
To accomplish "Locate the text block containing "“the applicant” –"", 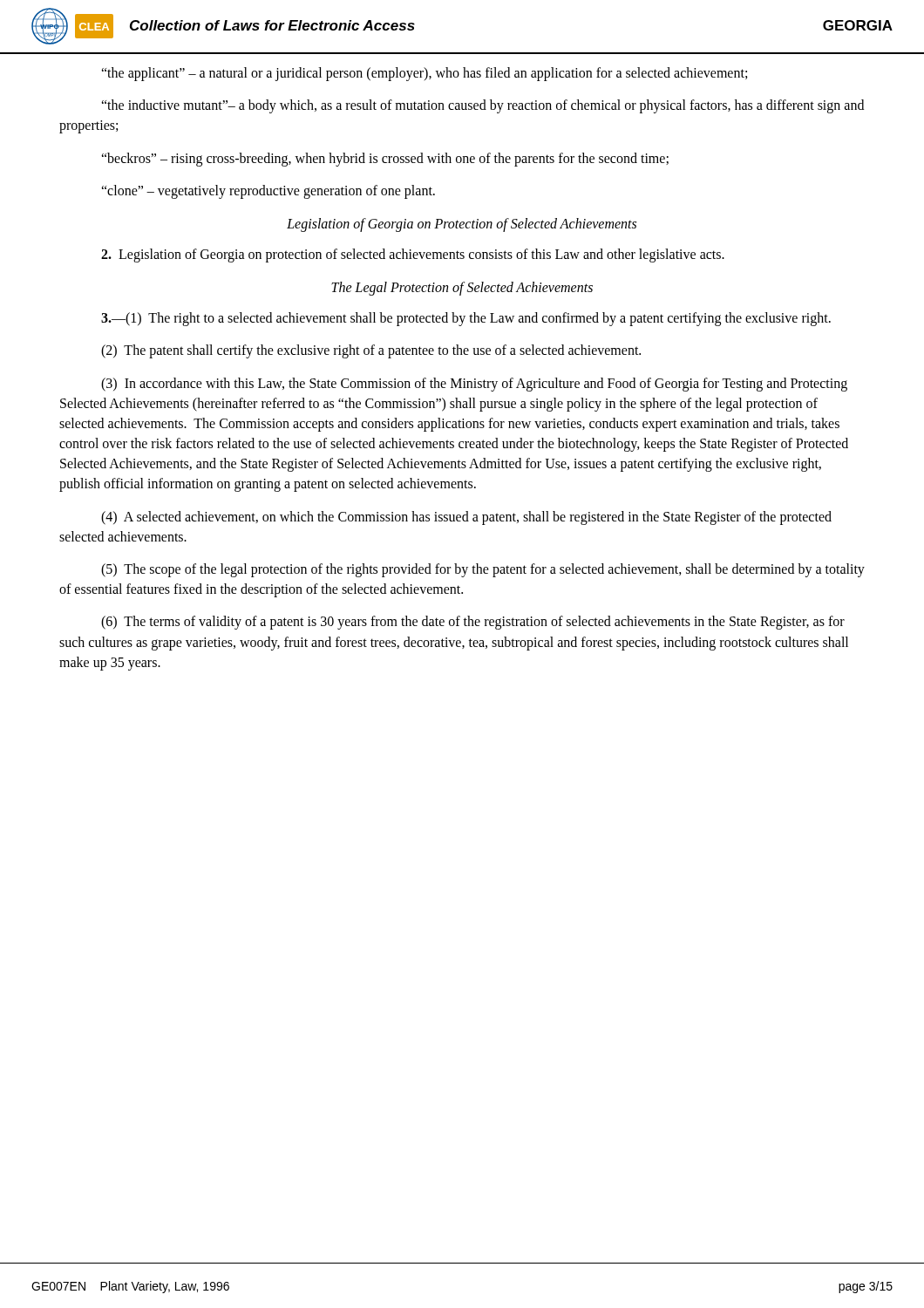I will (425, 73).
